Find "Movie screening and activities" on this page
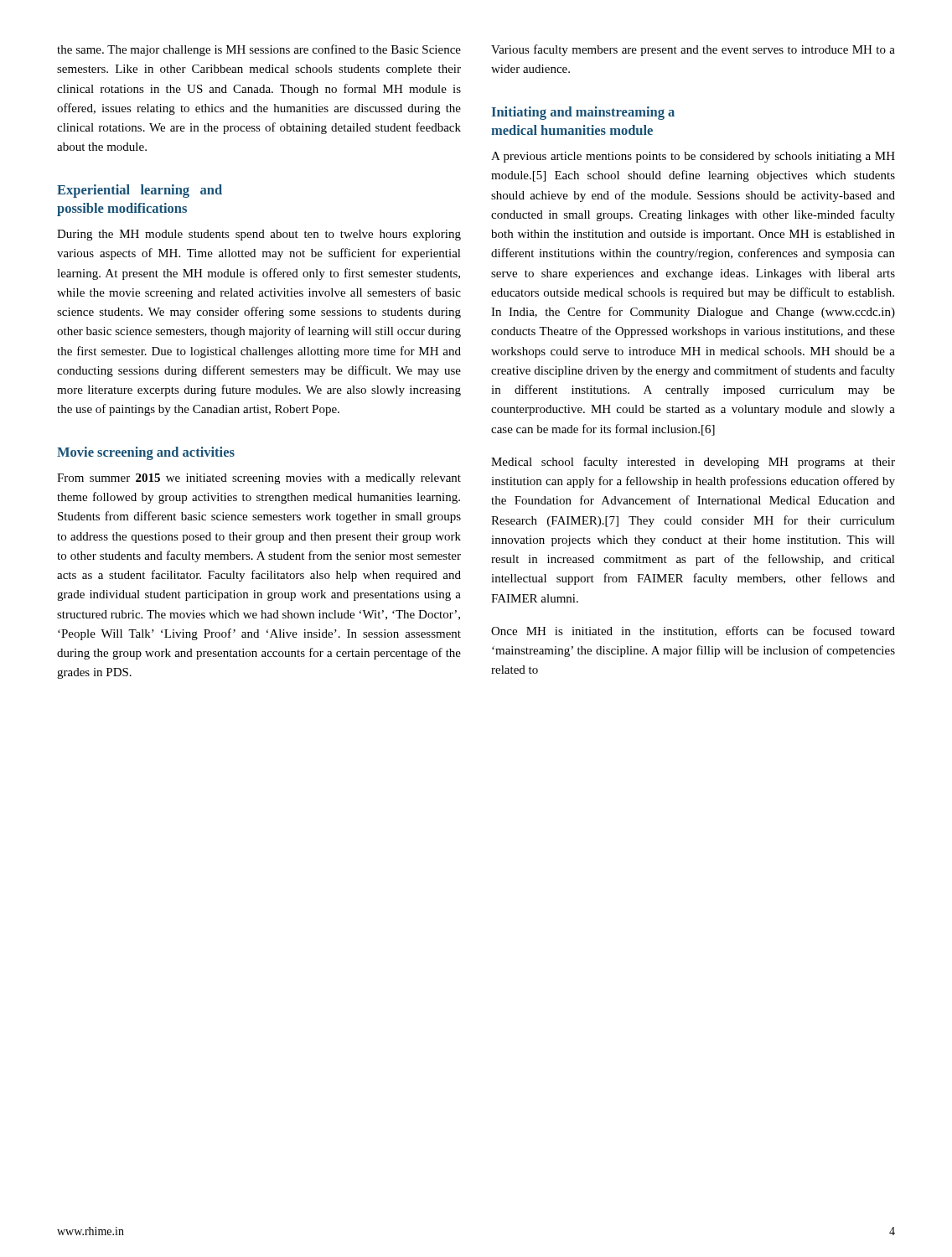Viewport: 952px width, 1257px height. 146,452
